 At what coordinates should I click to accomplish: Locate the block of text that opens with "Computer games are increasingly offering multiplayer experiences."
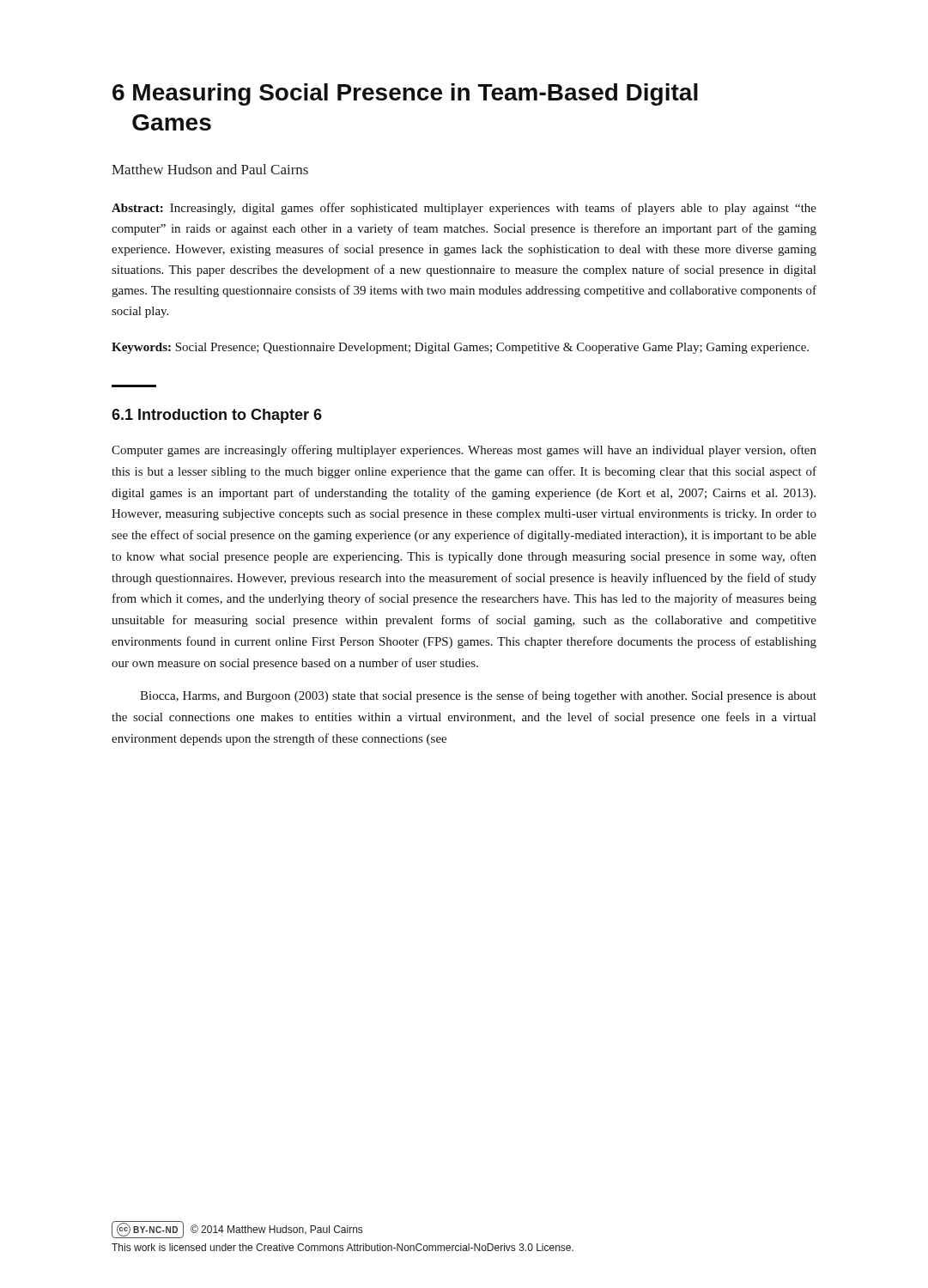point(464,556)
